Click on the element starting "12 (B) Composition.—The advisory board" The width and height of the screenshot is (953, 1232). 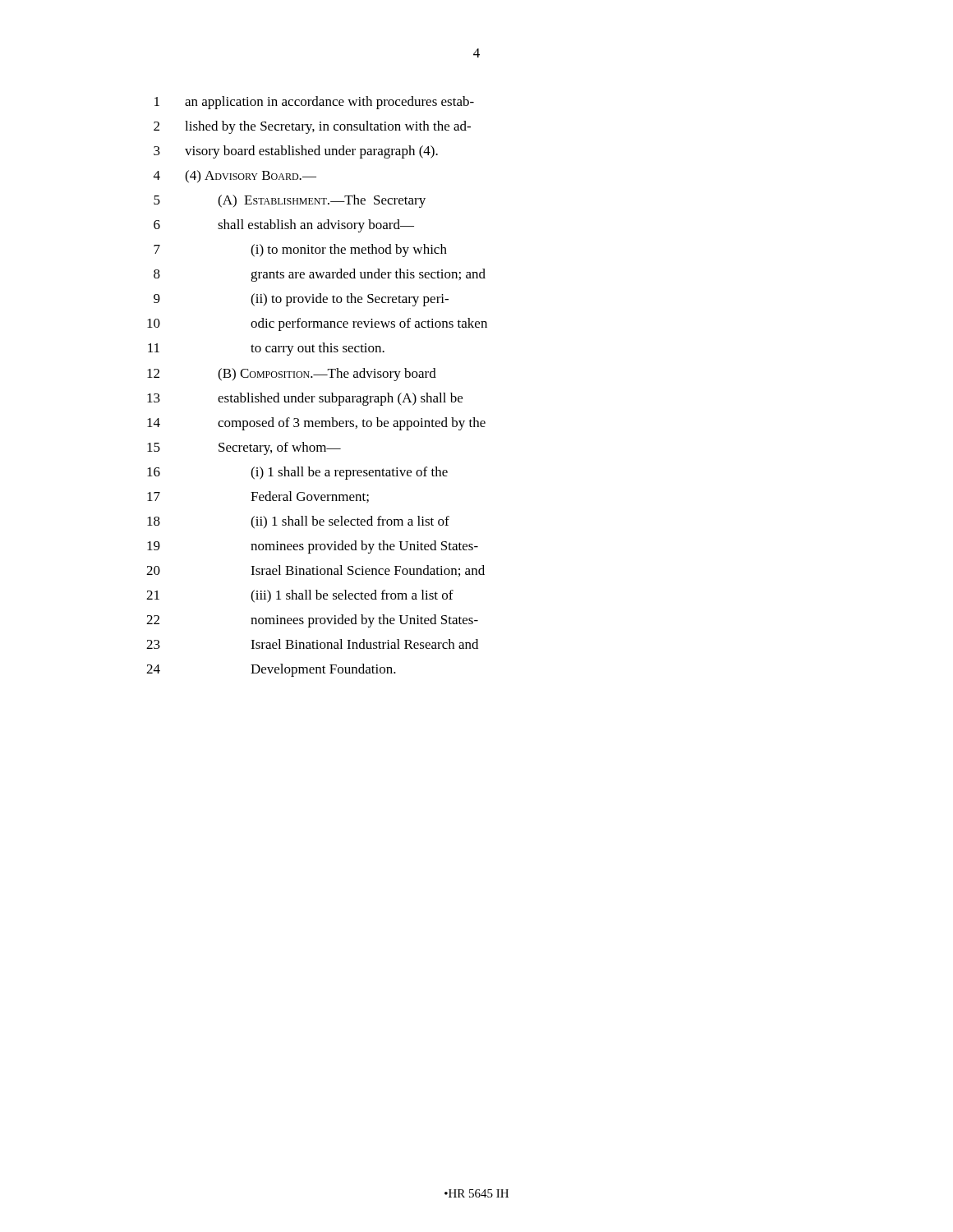click(280, 373)
